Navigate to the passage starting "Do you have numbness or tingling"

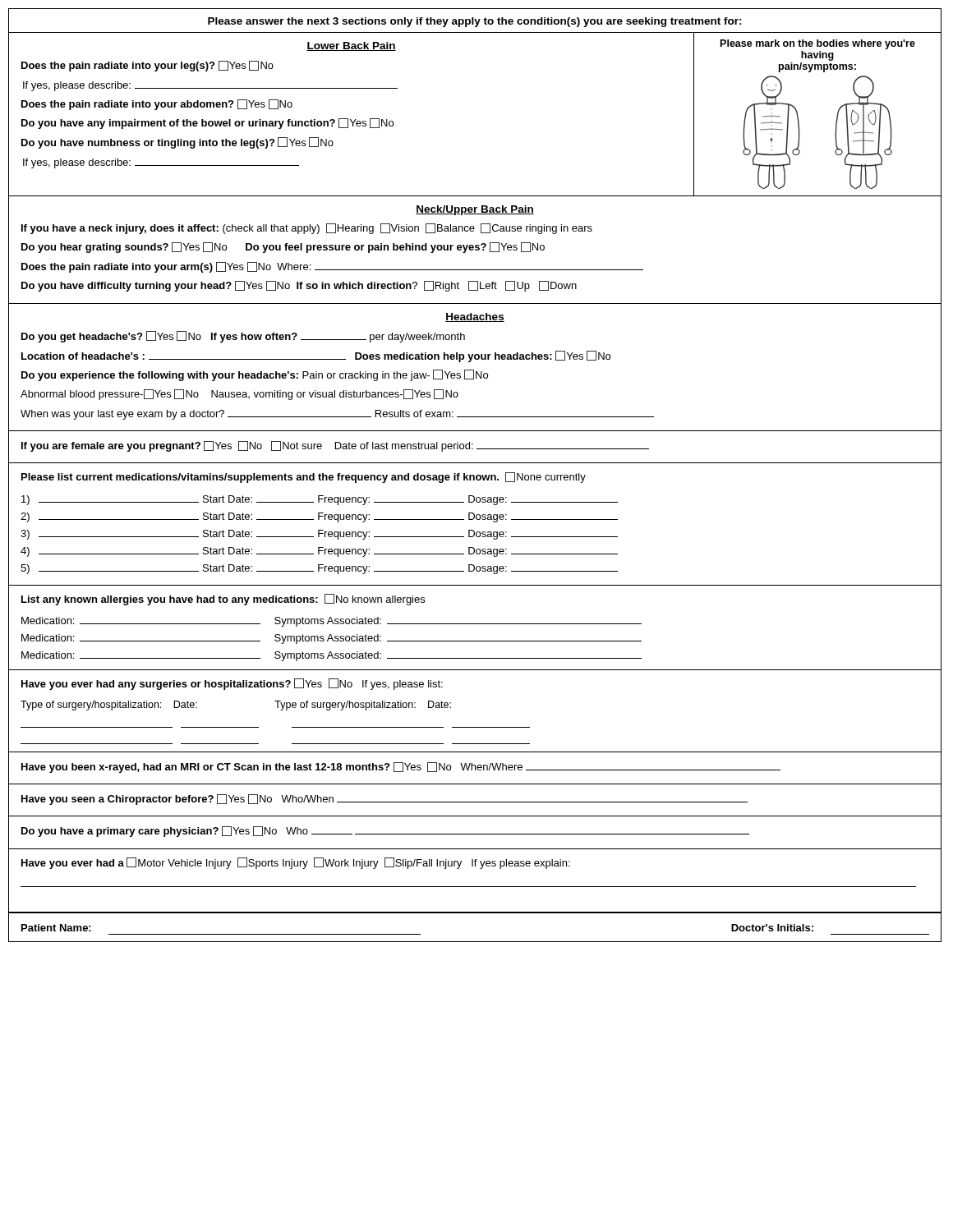[x=177, y=142]
